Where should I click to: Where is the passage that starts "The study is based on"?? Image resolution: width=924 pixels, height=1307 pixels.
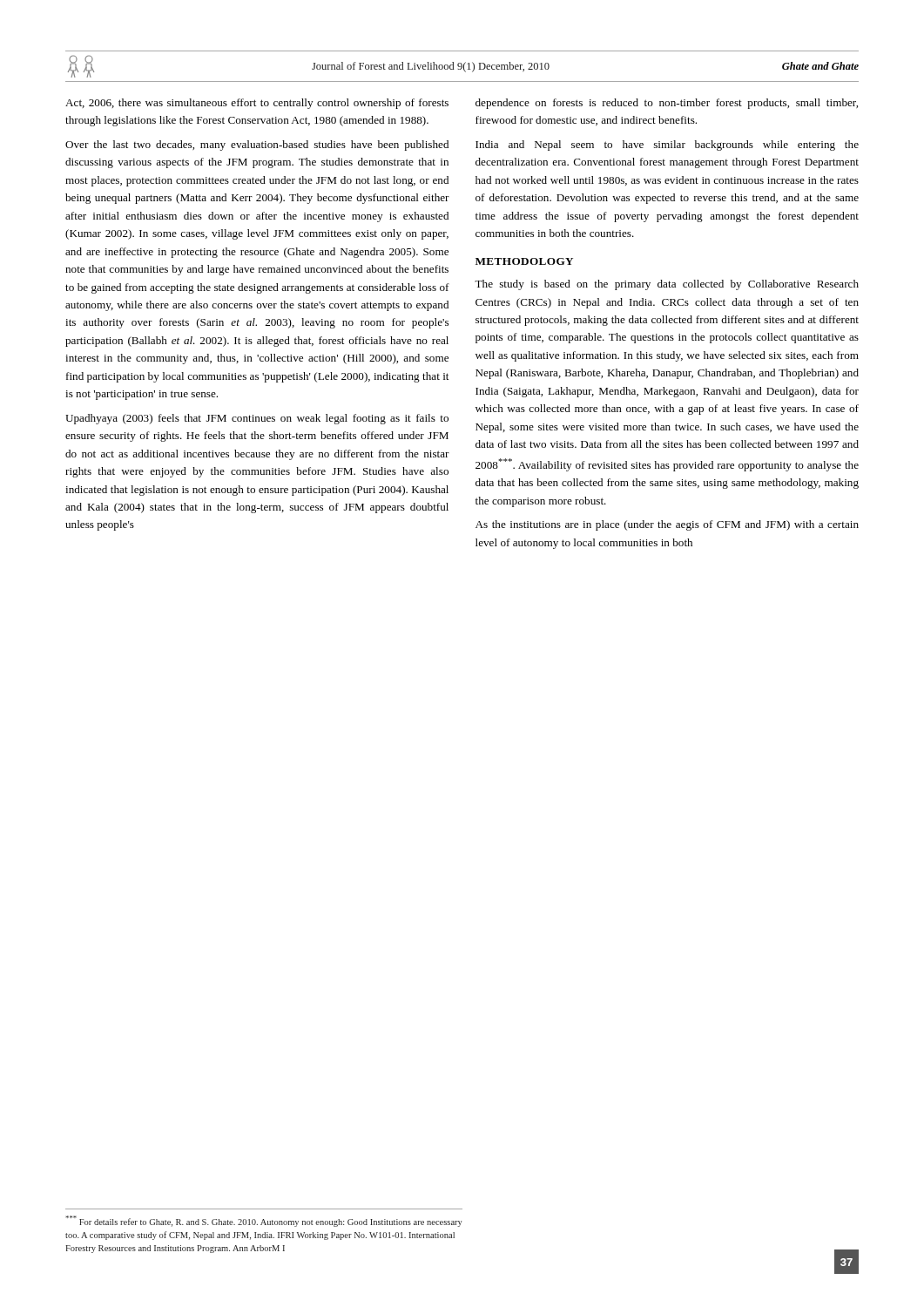(x=667, y=414)
